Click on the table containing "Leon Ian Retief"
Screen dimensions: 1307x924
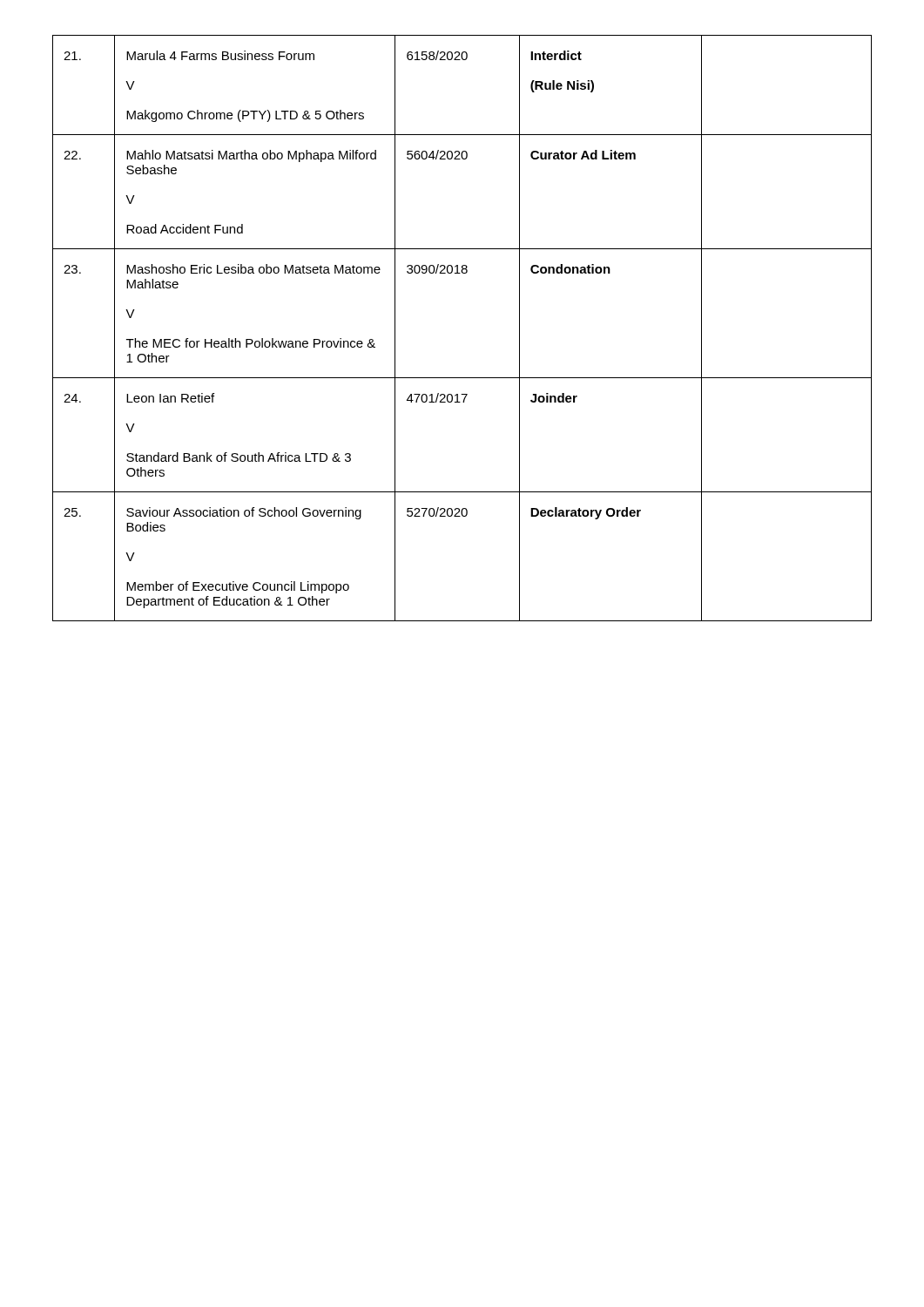click(462, 328)
